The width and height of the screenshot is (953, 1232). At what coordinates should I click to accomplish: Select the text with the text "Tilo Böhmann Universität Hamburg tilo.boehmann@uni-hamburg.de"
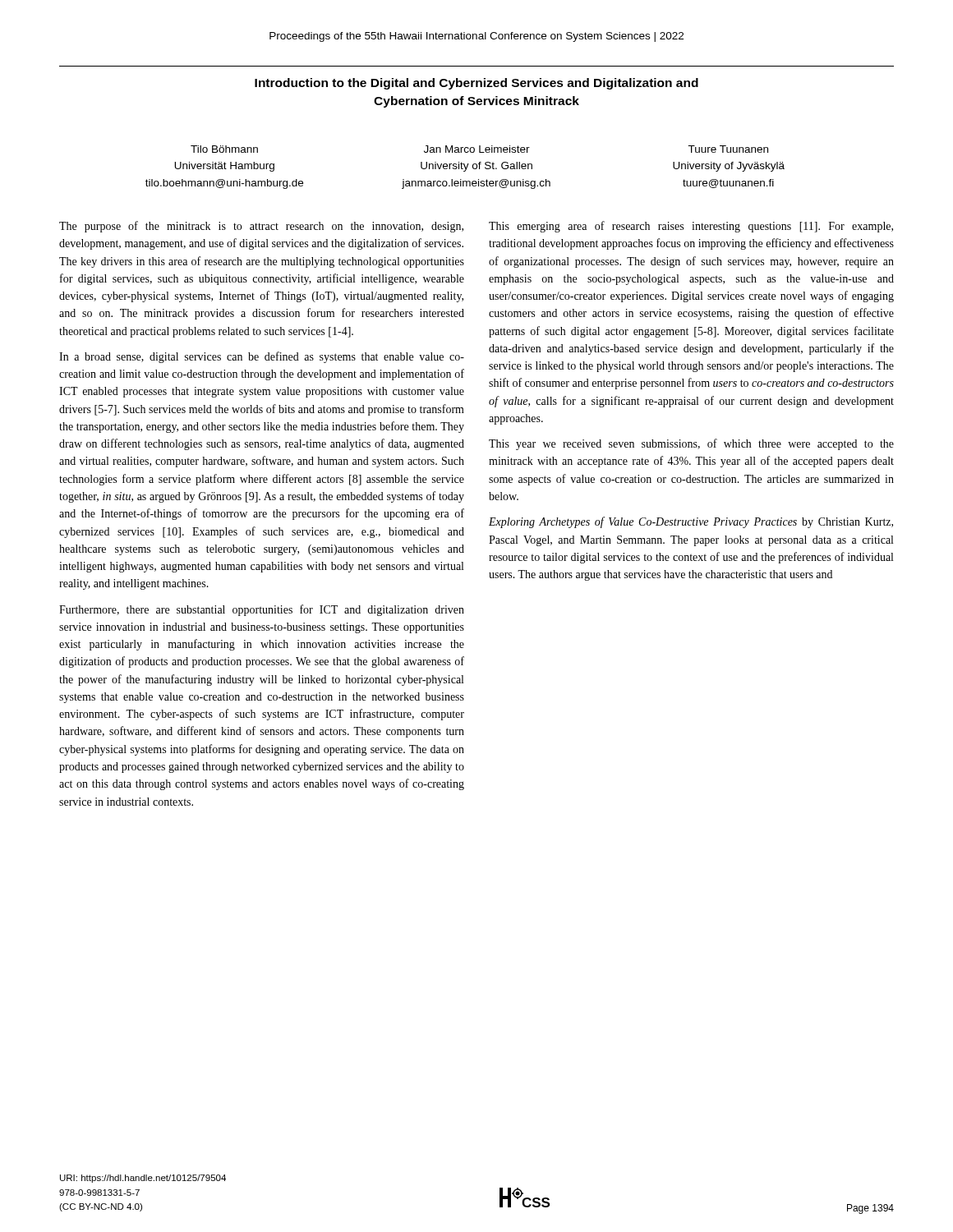[x=225, y=166]
